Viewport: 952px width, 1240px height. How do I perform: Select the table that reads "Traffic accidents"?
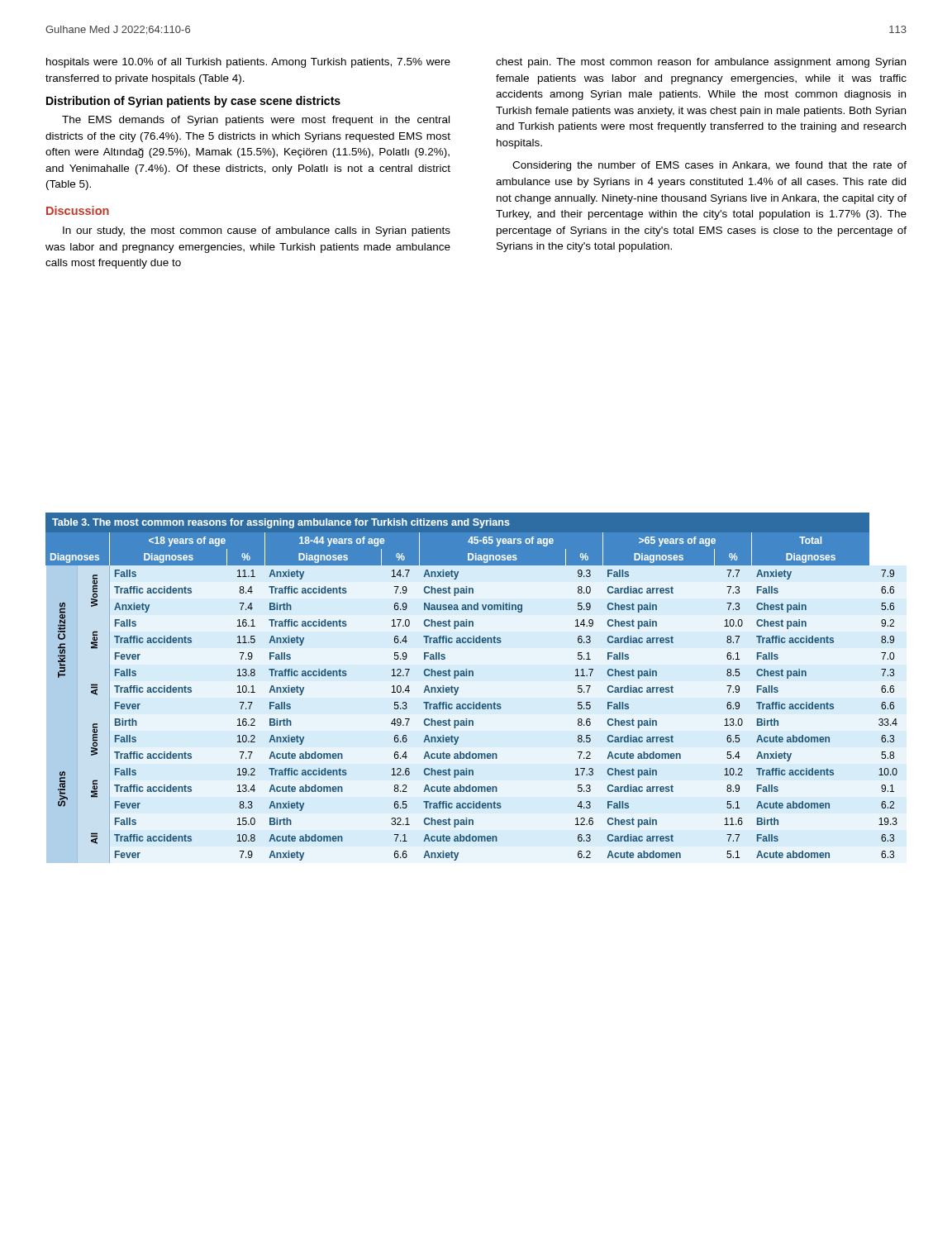click(476, 688)
